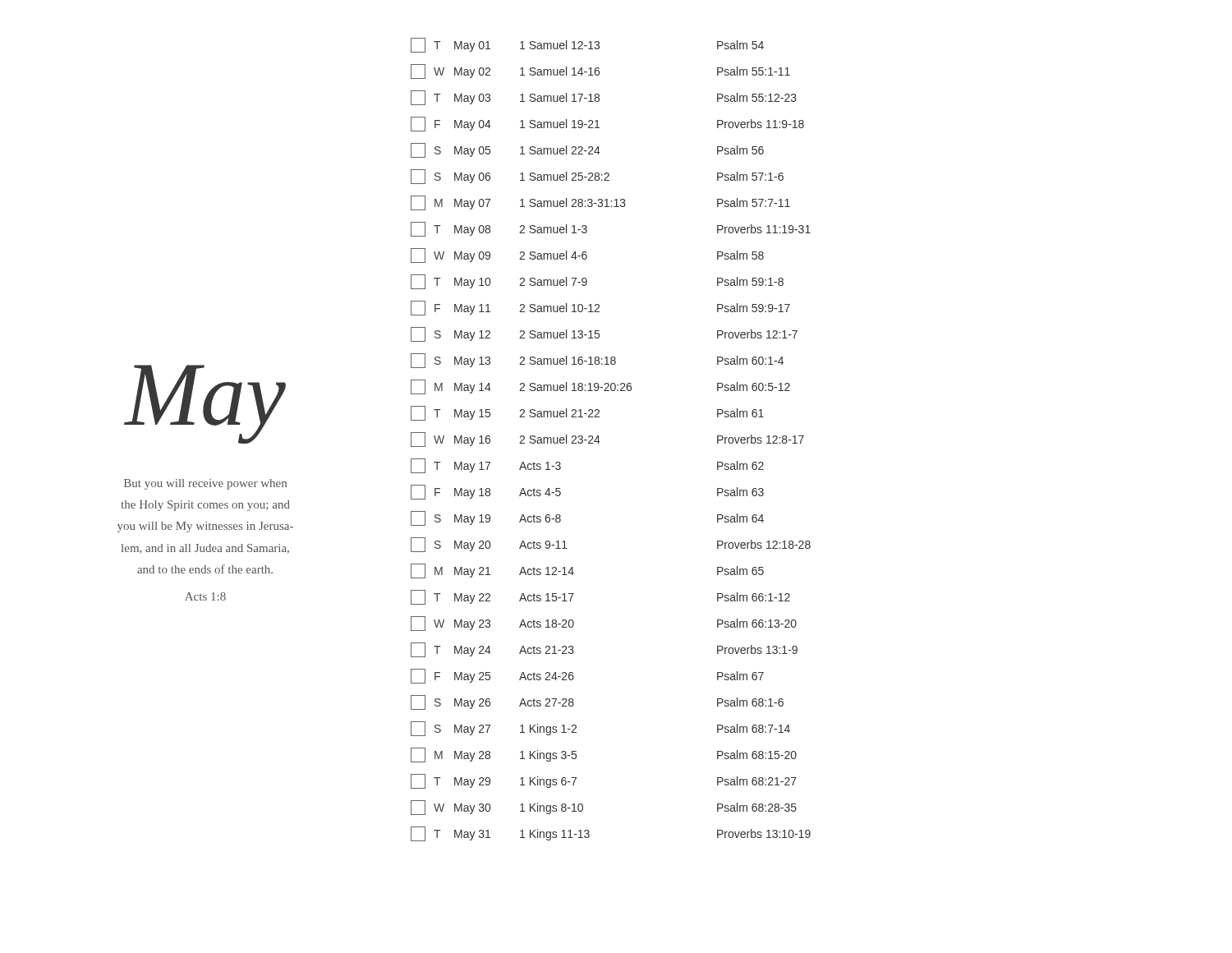Locate the block of text that opens with "But you will receive power when the Holy"
The width and height of the screenshot is (1232, 953).
[205, 526]
